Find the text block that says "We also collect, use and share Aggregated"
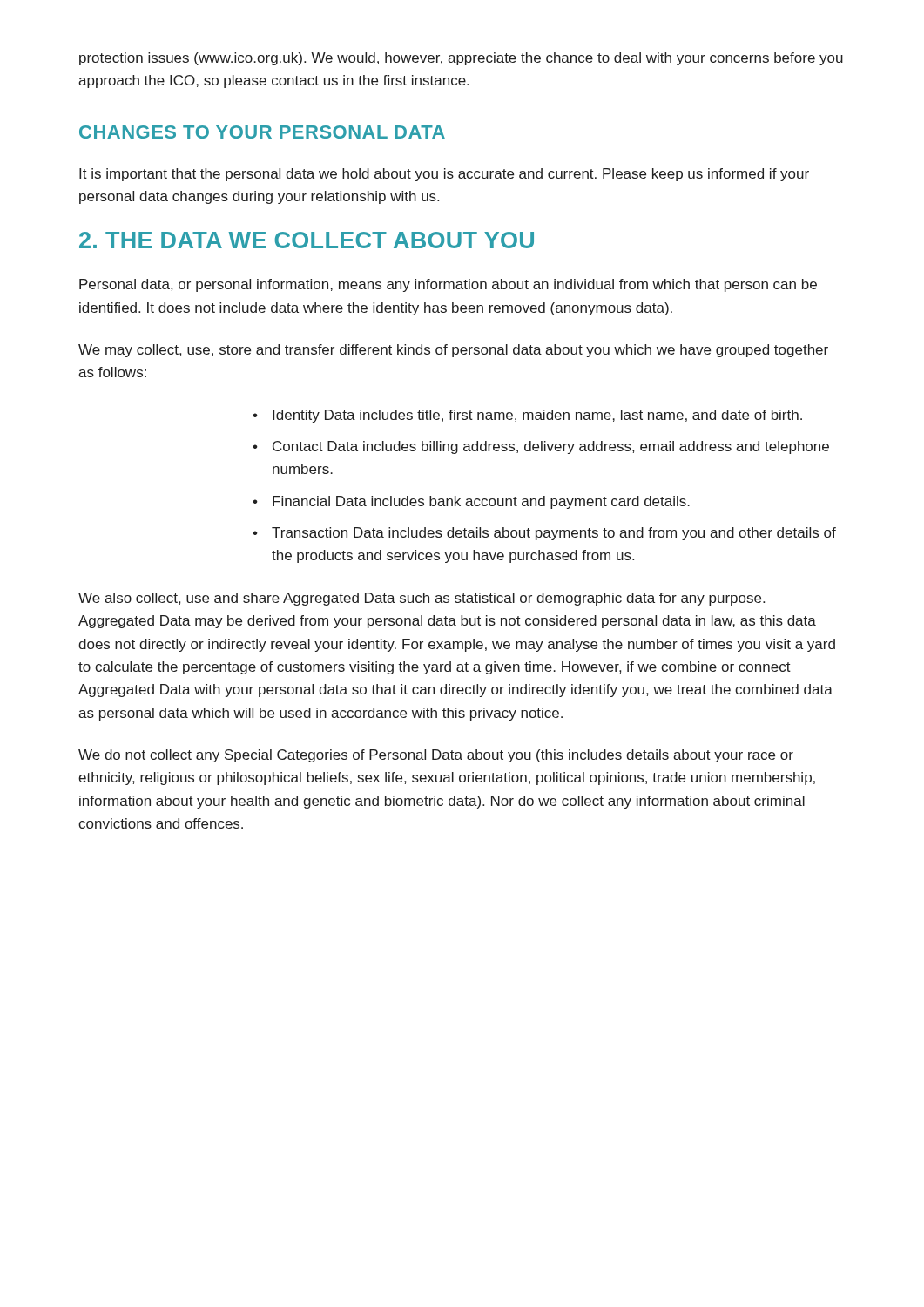This screenshot has height=1307, width=924. pyautogui.click(x=457, y=655)
